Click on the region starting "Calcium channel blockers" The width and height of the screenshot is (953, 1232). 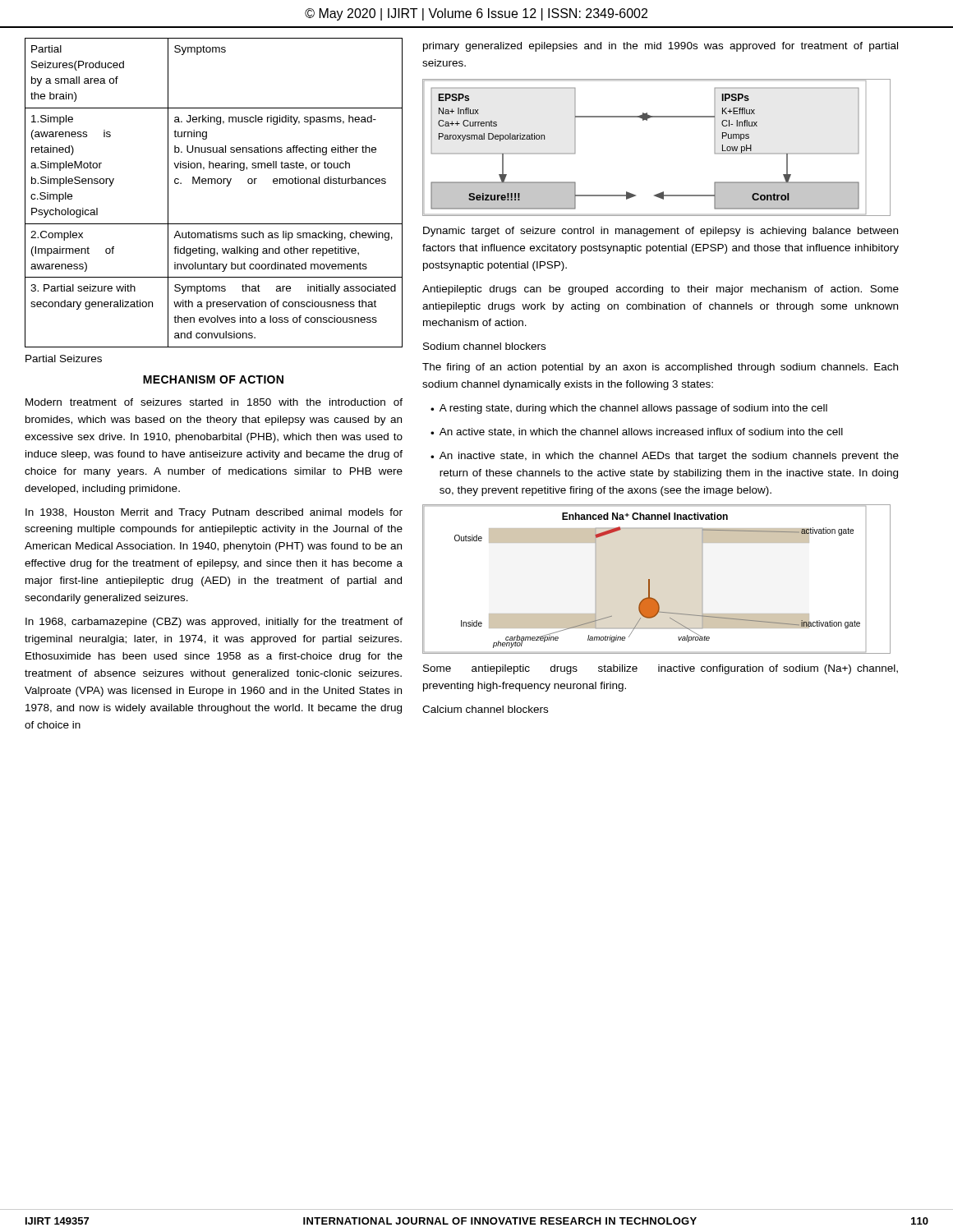point(485,709)
